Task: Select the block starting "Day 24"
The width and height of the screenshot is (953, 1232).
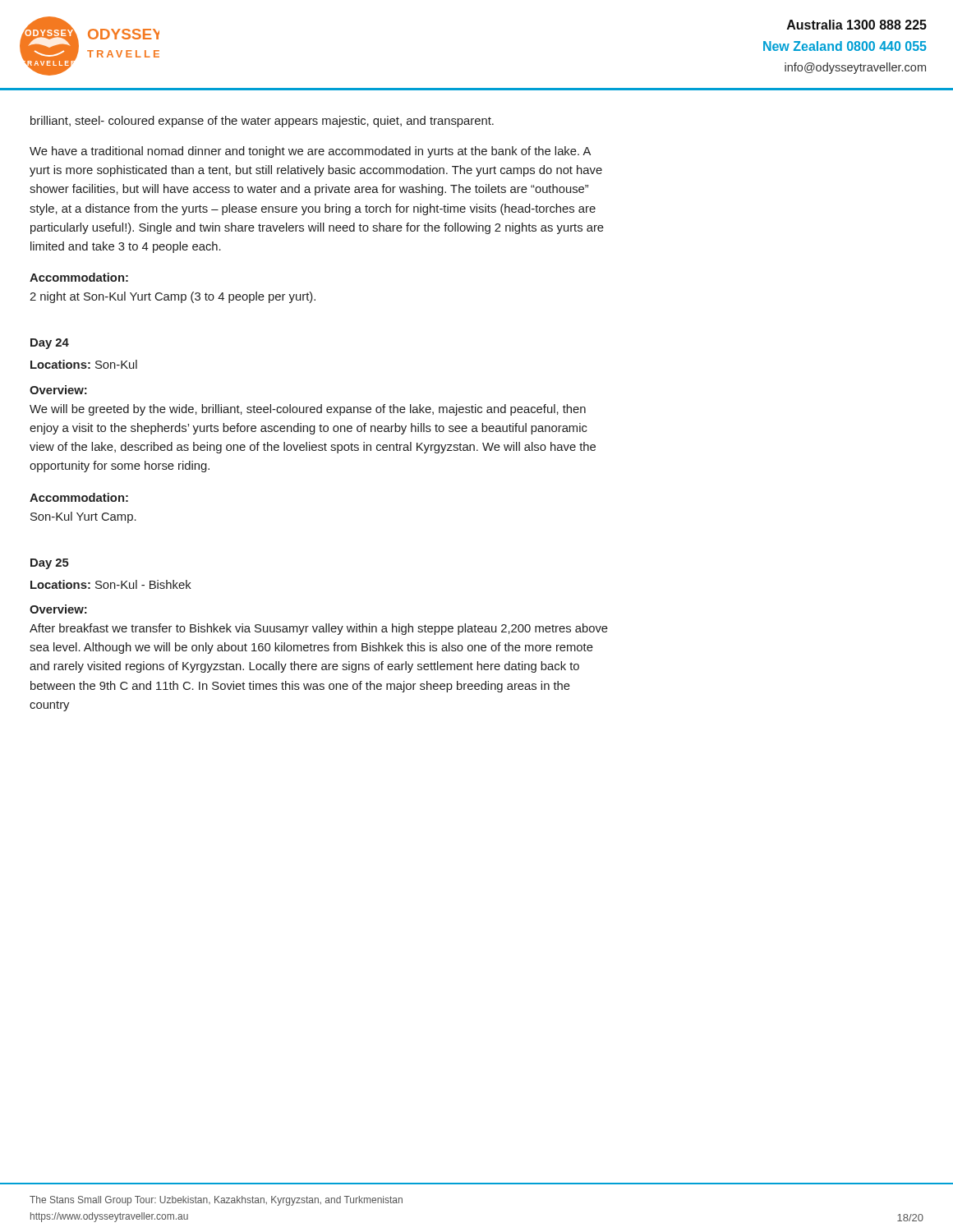Action: pyautogui.click(x=49, y=343)
